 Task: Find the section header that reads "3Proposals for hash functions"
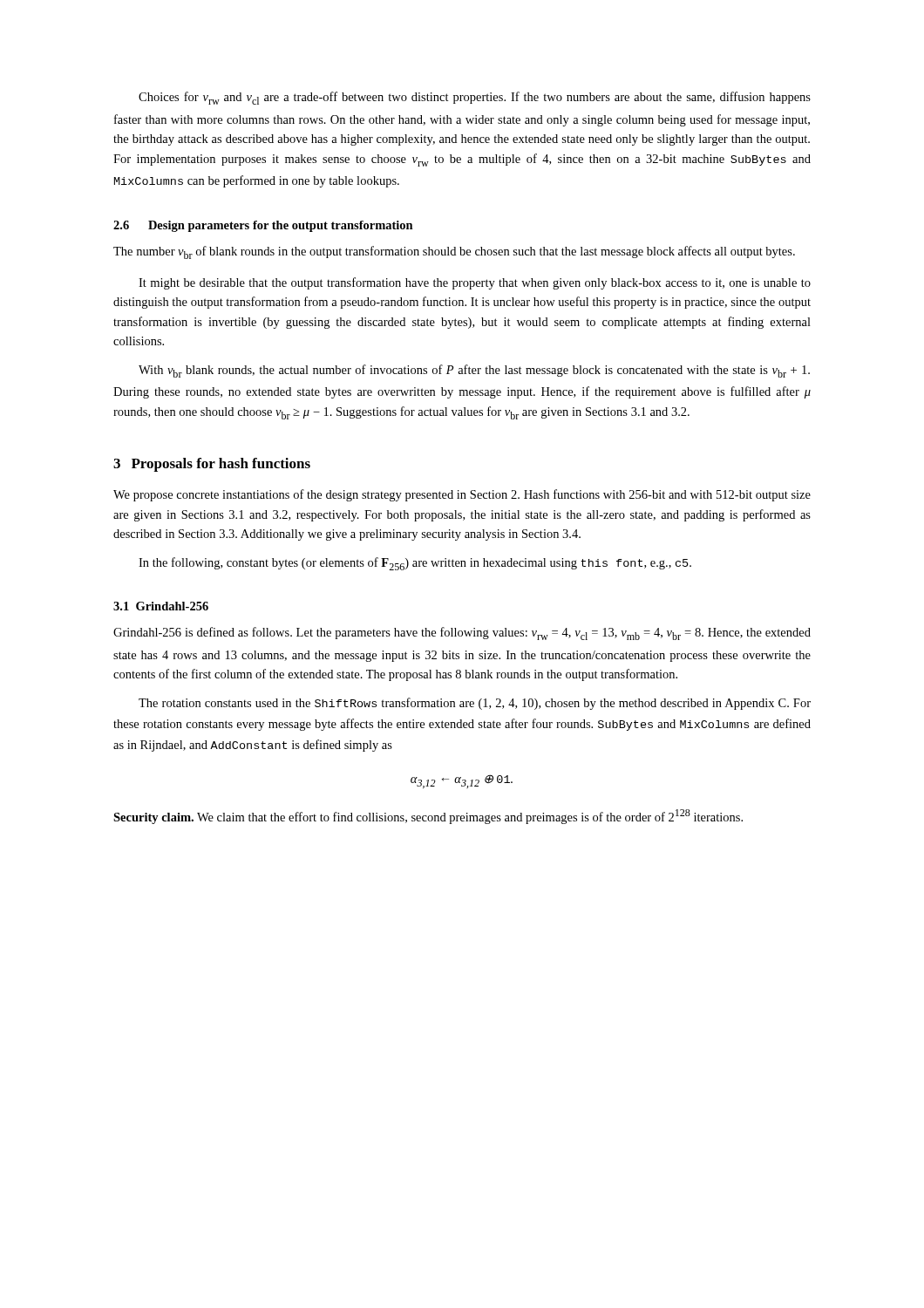212,464
